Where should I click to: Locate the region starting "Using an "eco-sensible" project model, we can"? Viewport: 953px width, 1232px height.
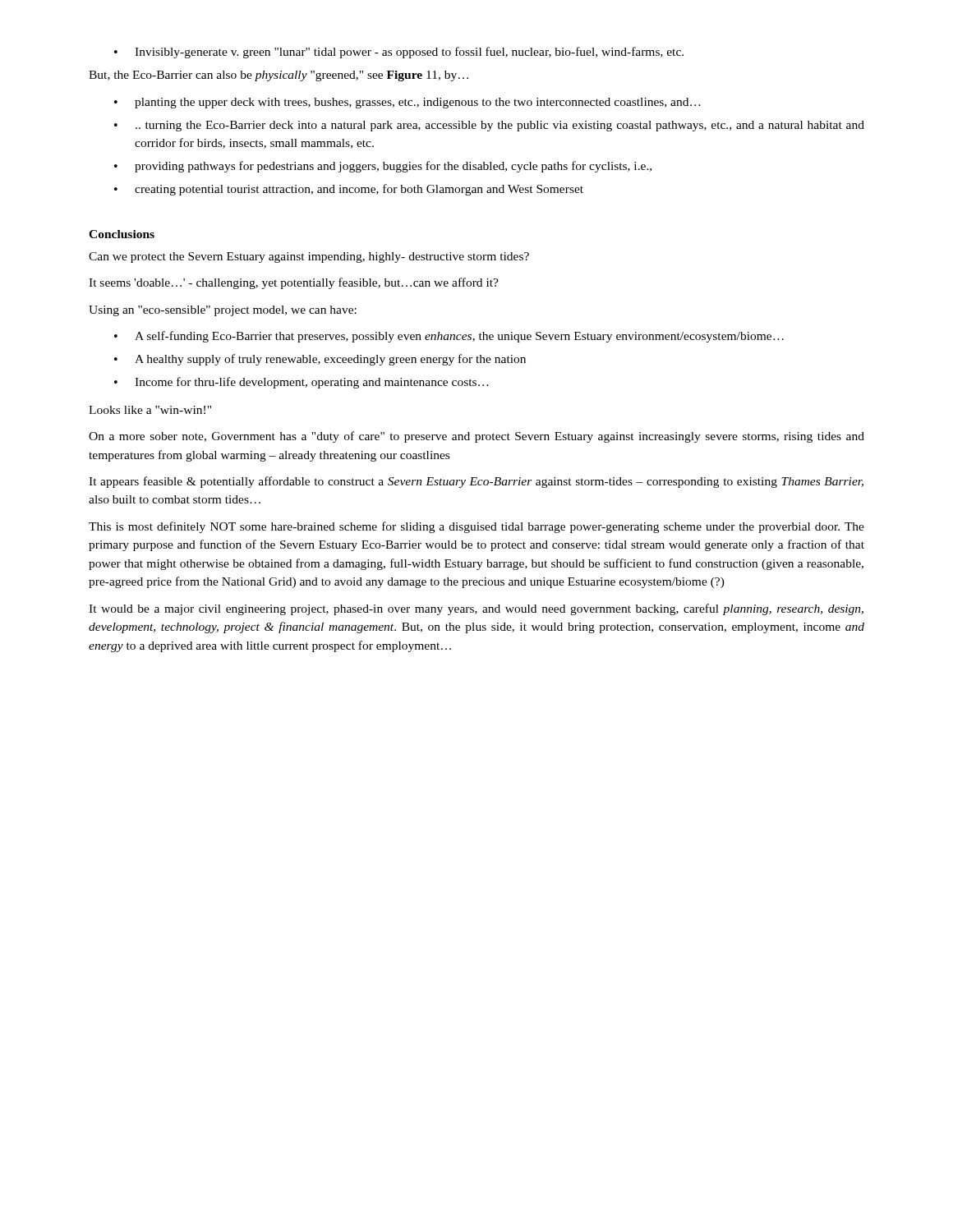pos(223,309)
